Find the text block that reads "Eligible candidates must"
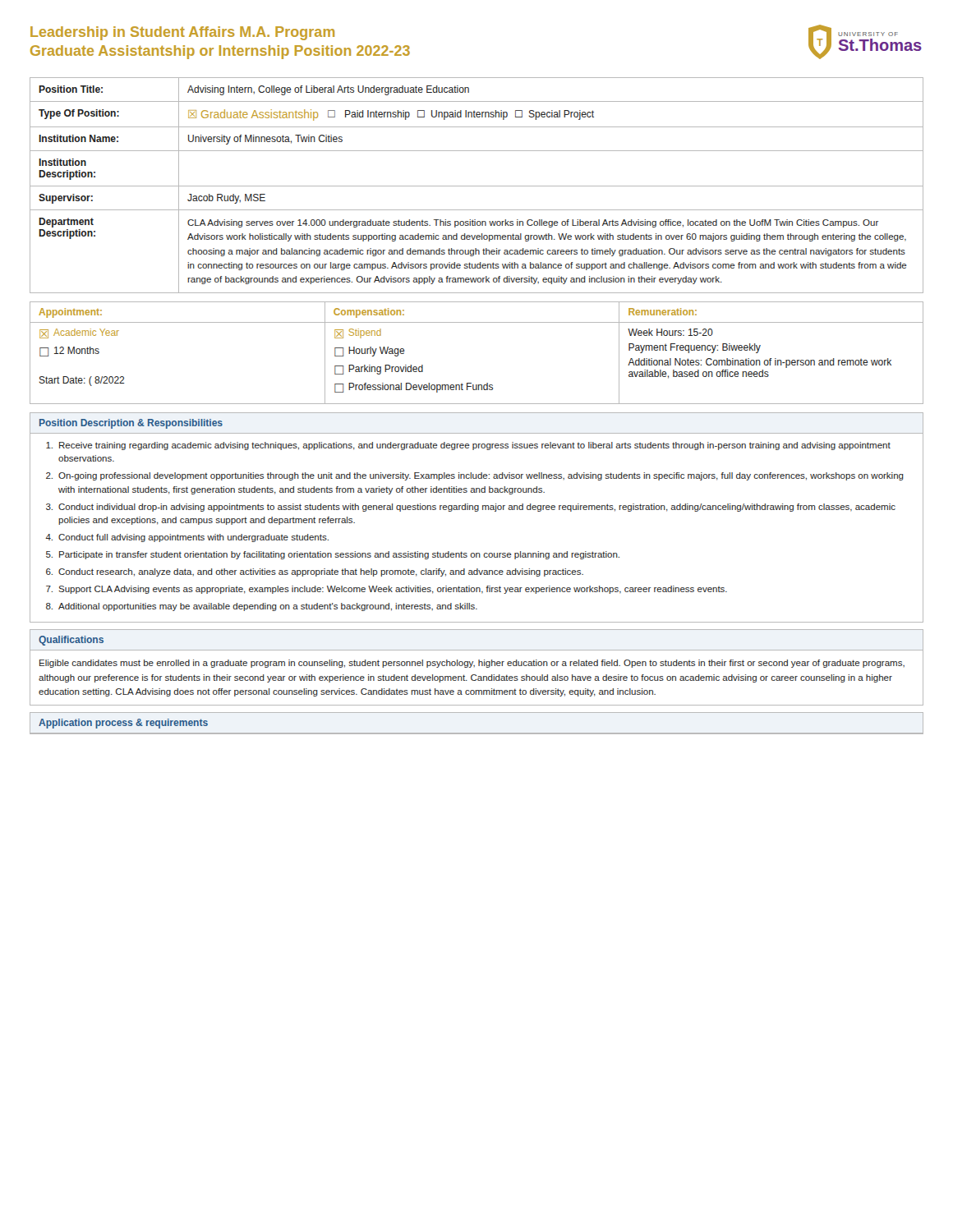953x1232 pixels. point(472,677)
